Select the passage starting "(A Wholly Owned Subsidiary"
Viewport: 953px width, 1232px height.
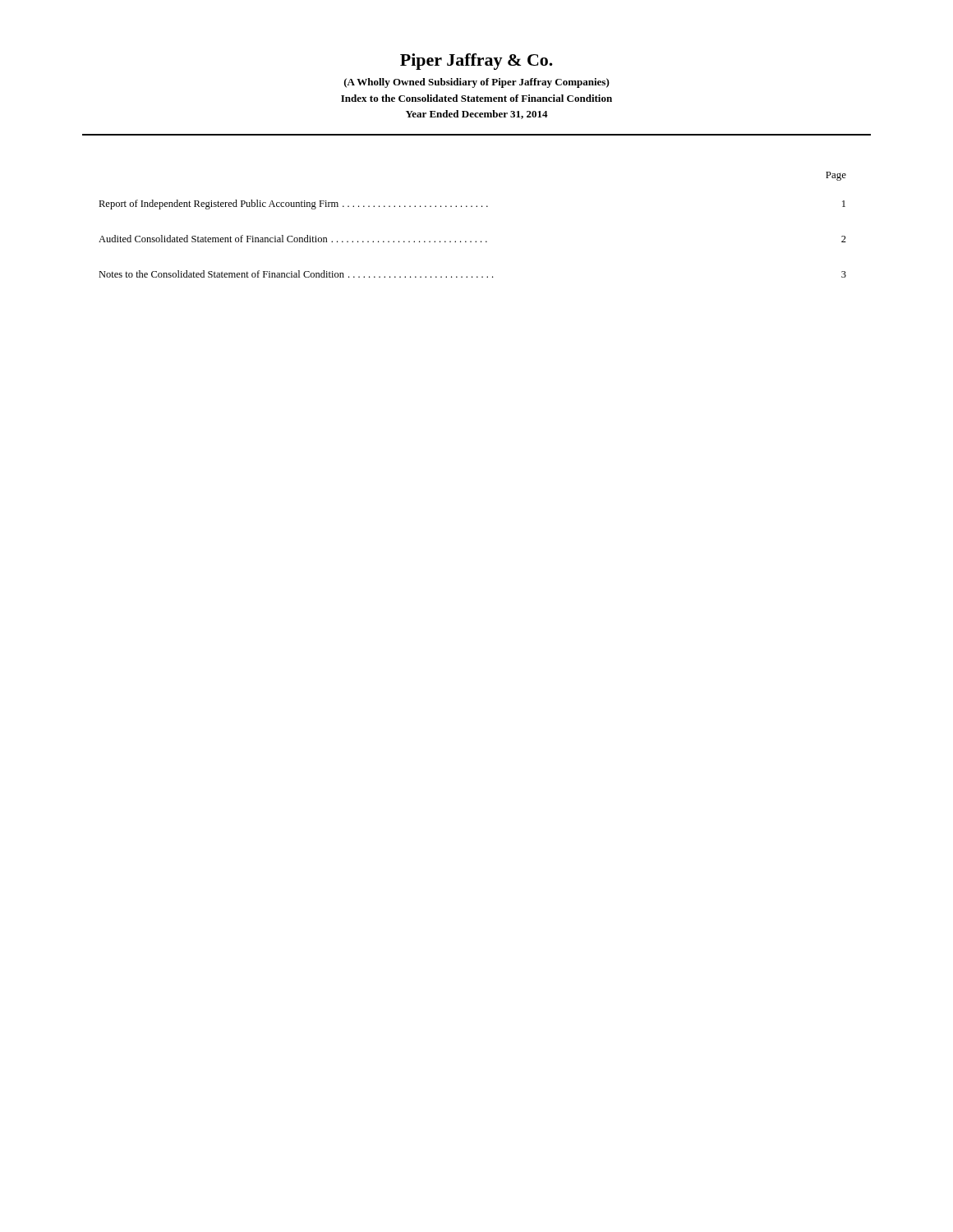coord(476,98)
